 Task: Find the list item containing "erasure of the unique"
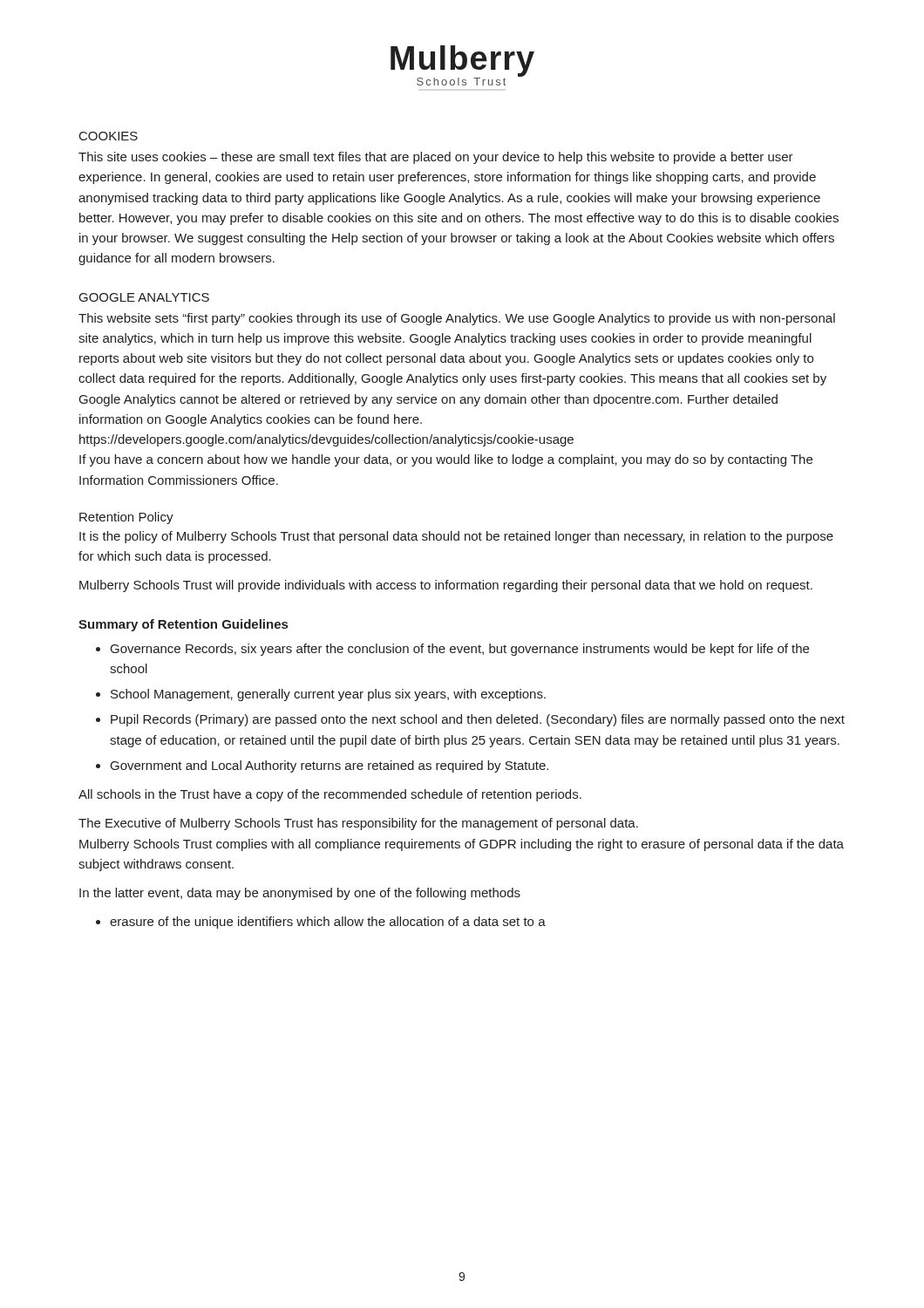[x=328, y=921]
